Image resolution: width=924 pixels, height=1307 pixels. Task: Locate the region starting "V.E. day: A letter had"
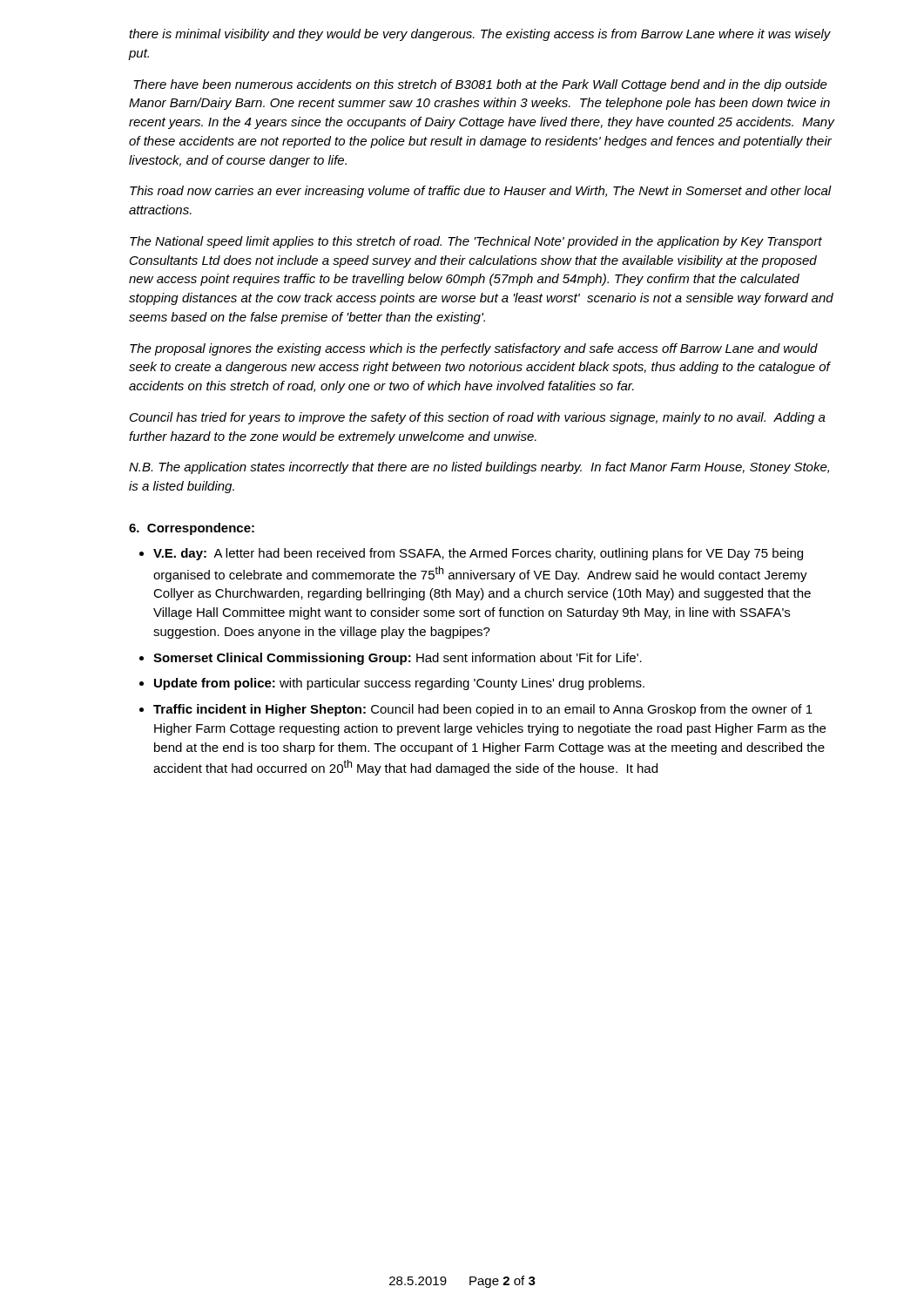tap(482, 592)
